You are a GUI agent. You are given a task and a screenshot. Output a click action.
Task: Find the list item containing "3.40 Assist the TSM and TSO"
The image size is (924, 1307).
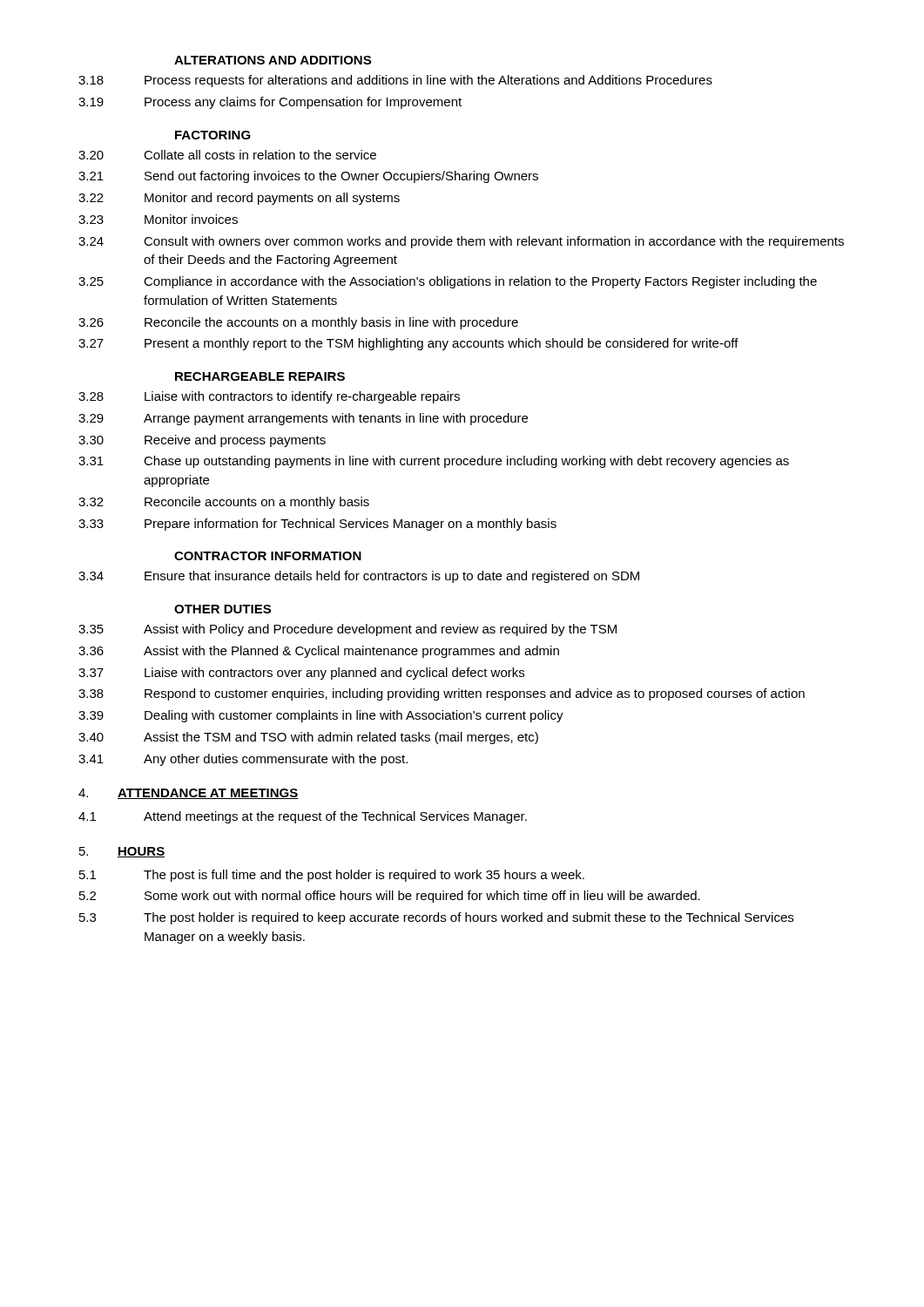pos(462,737)
